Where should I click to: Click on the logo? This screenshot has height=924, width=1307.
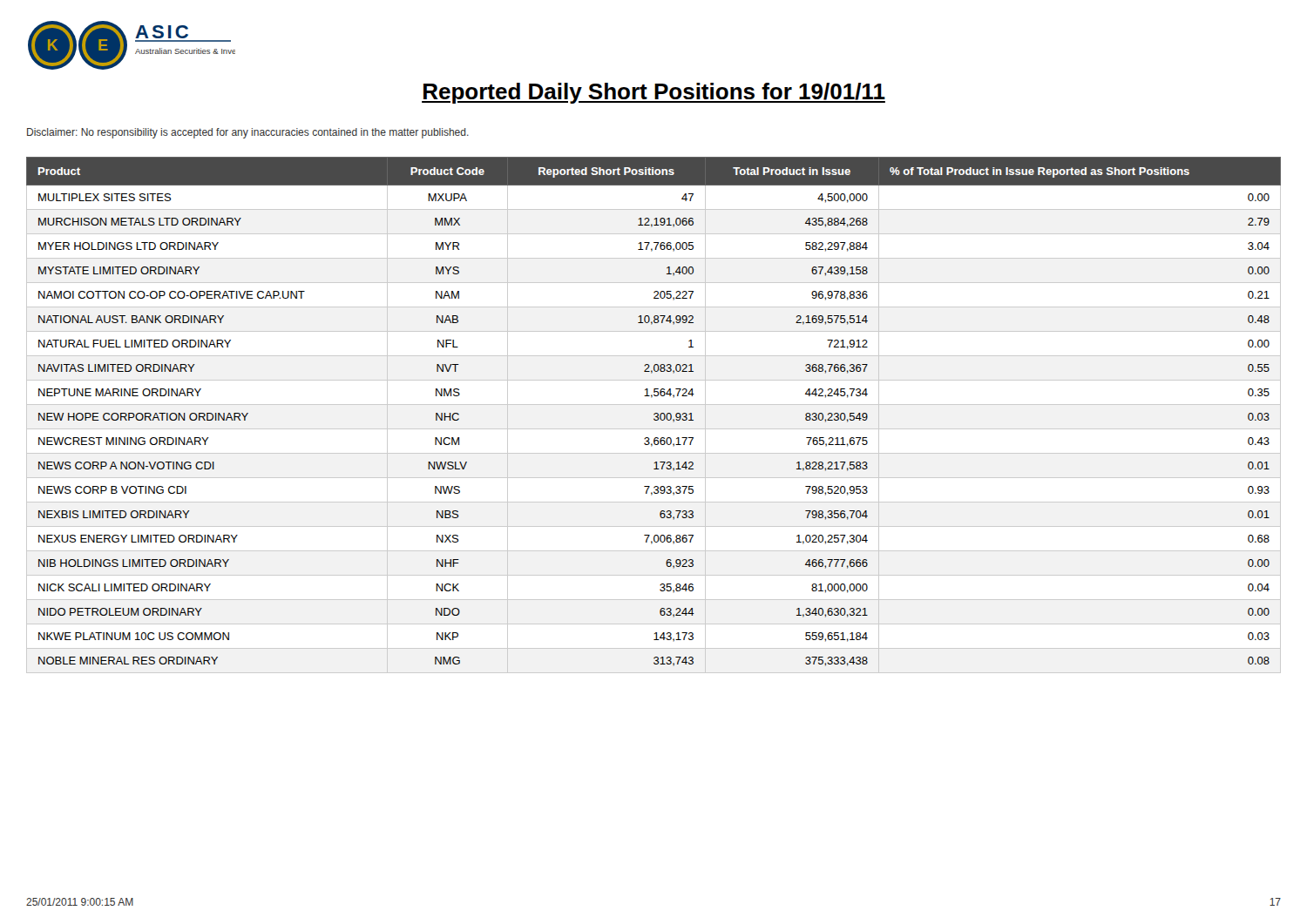click(131, 47)
